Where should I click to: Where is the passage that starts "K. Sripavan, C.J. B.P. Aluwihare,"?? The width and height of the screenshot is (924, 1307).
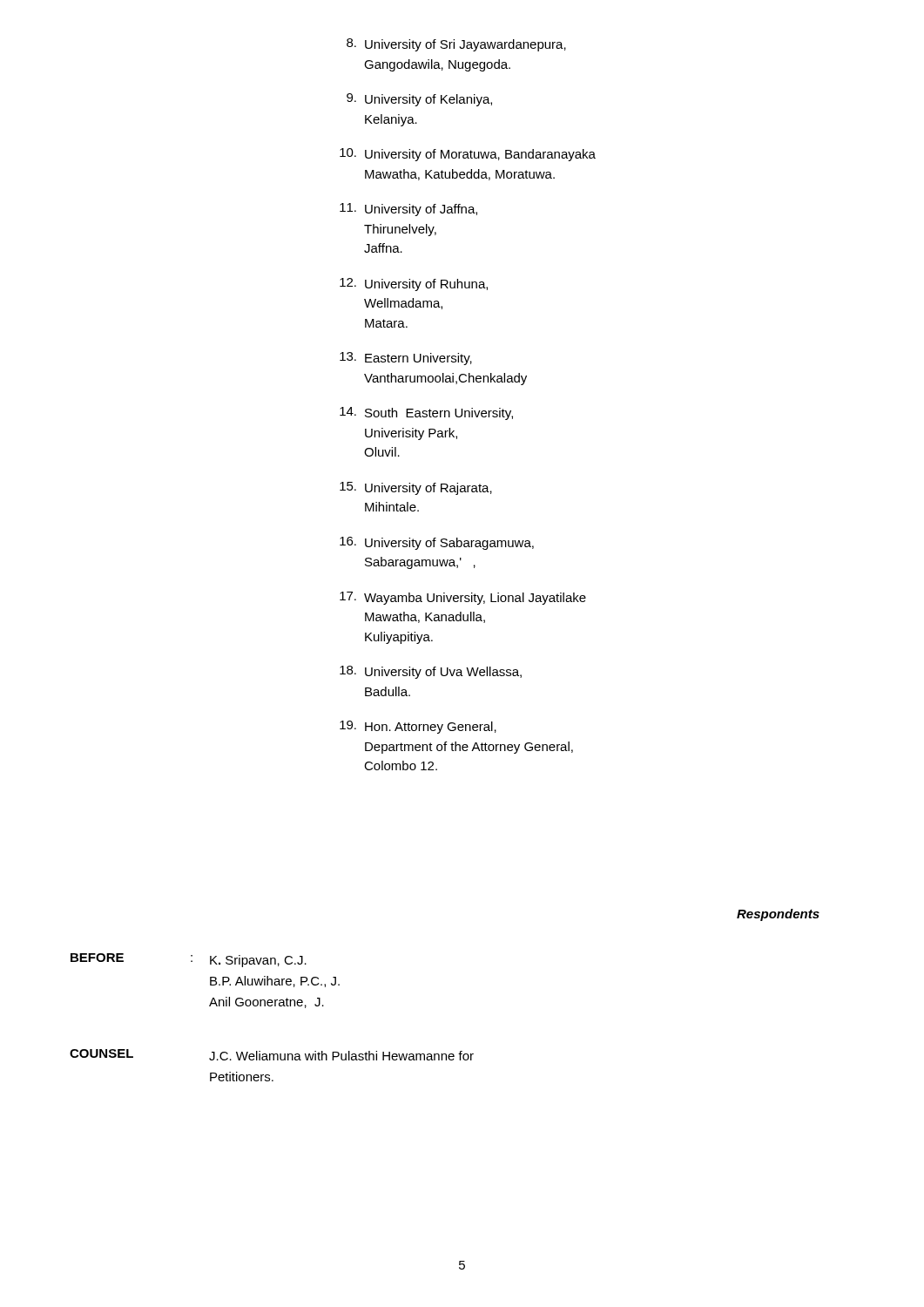point(275,981)
